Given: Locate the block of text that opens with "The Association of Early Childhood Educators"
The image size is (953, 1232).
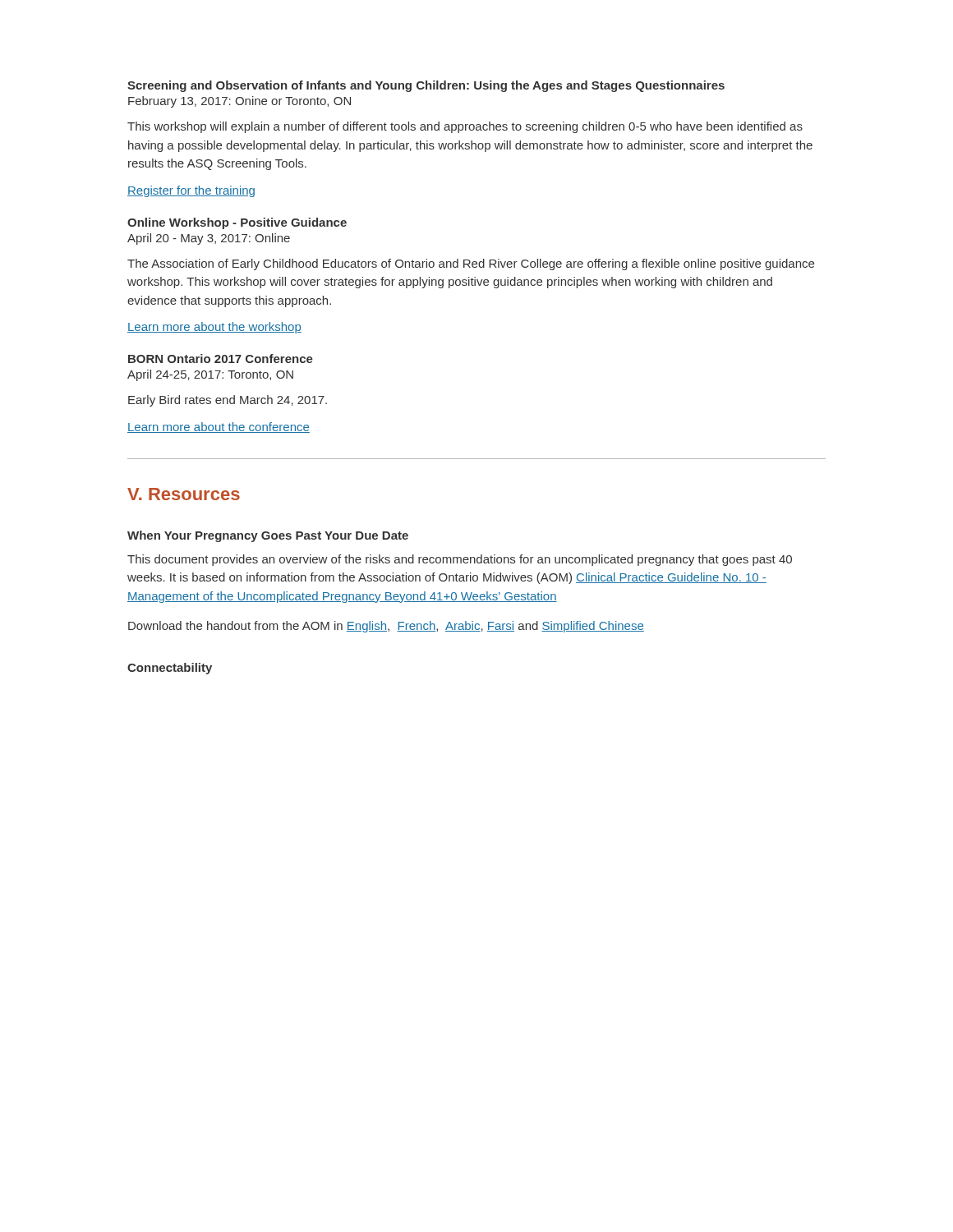Looking at the screenshot, I should point(476,282).
